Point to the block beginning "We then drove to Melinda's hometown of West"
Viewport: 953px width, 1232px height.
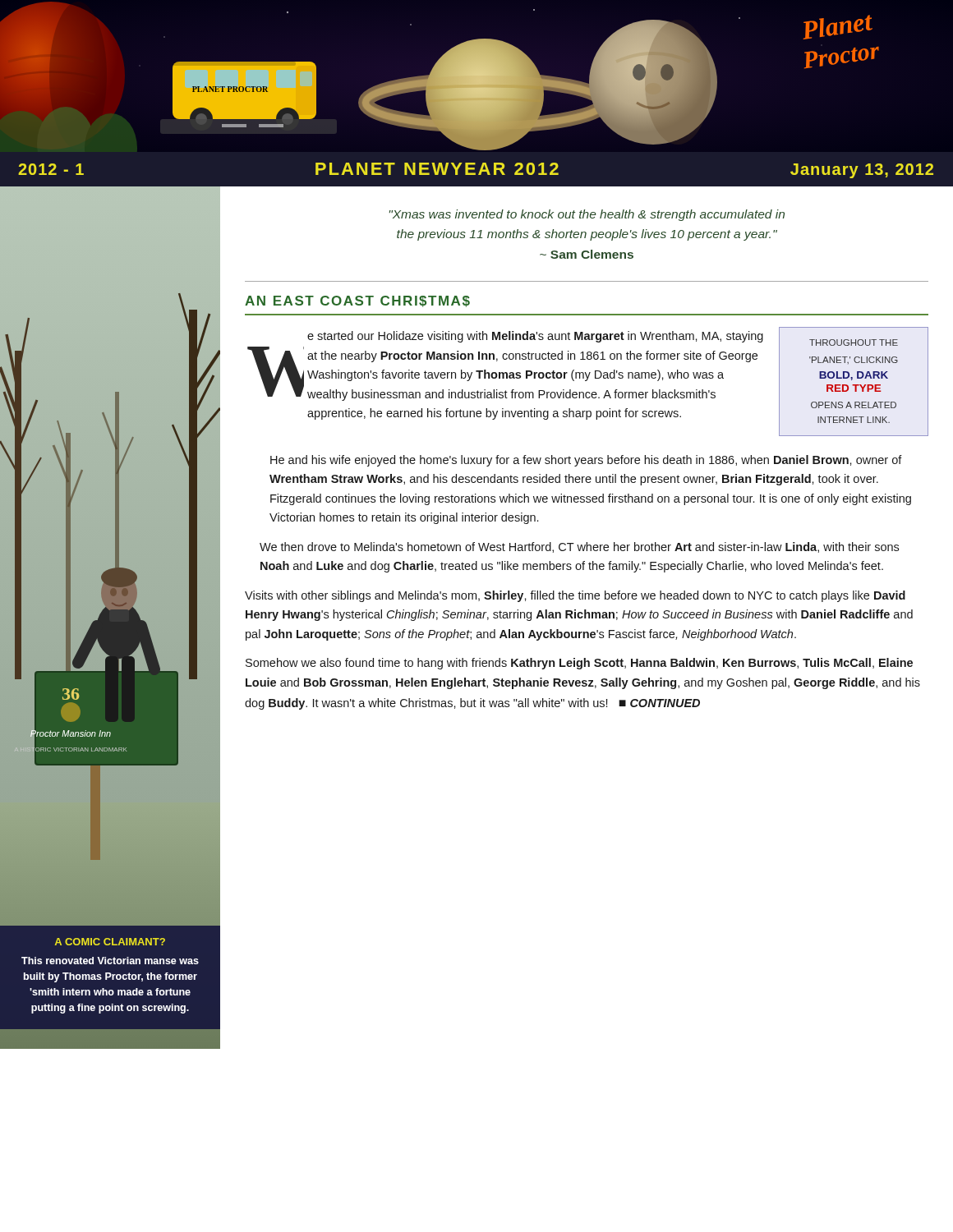580,556
